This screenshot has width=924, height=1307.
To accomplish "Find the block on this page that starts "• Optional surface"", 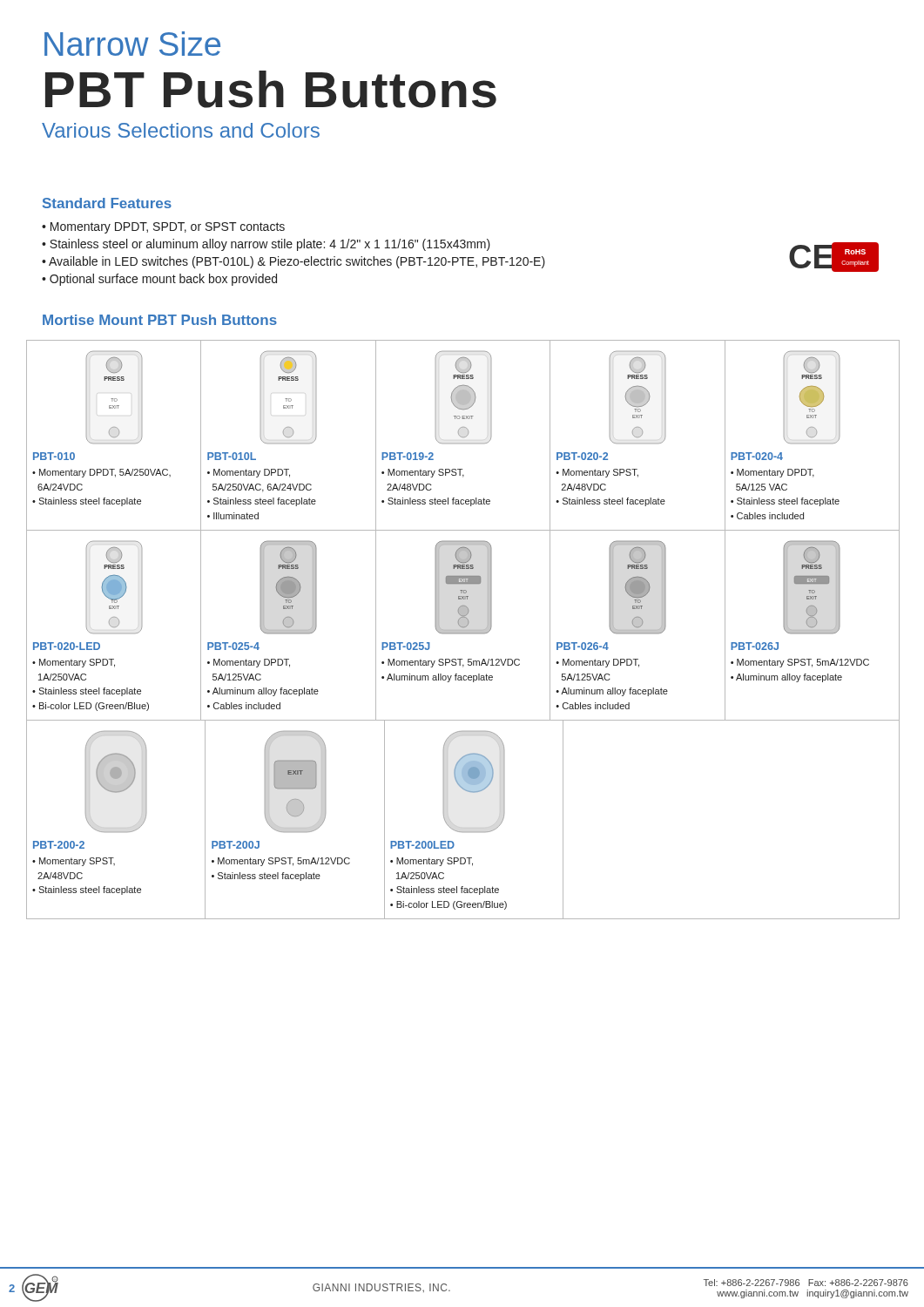I will tap(160, 279).
